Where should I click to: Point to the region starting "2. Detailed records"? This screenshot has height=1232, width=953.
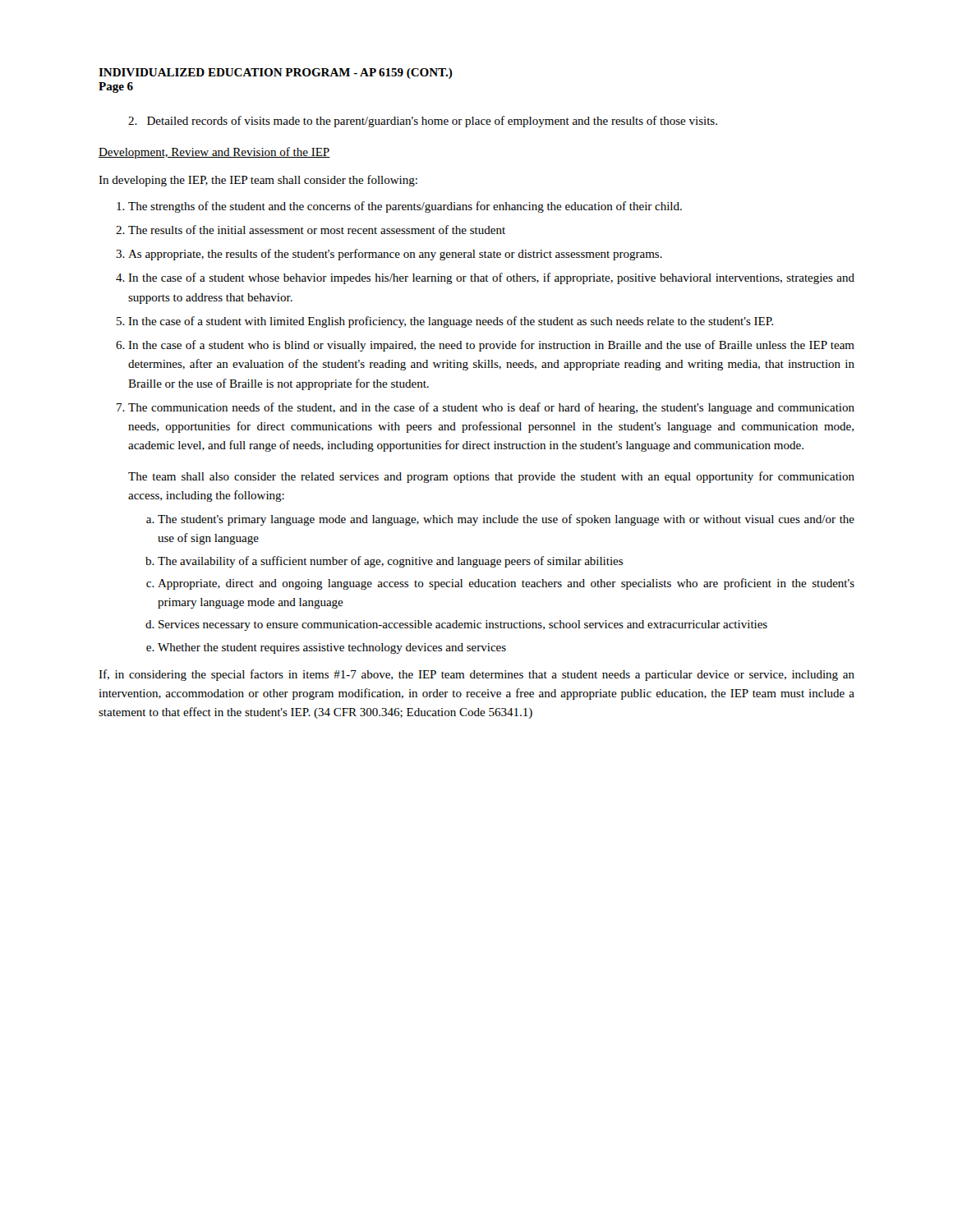click(x=423, y=121)
